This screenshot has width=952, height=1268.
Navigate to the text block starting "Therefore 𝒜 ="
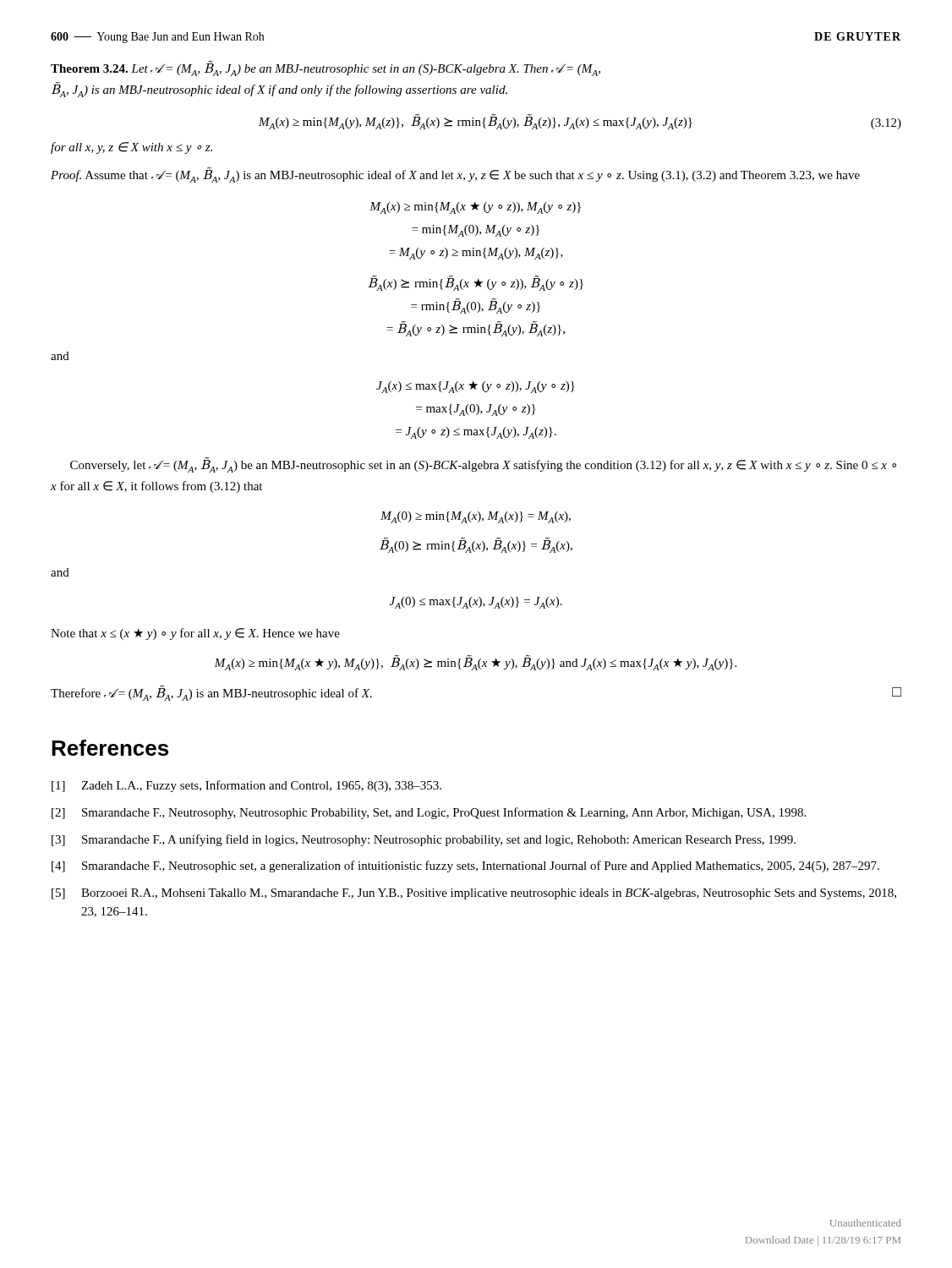pos(197,693)
